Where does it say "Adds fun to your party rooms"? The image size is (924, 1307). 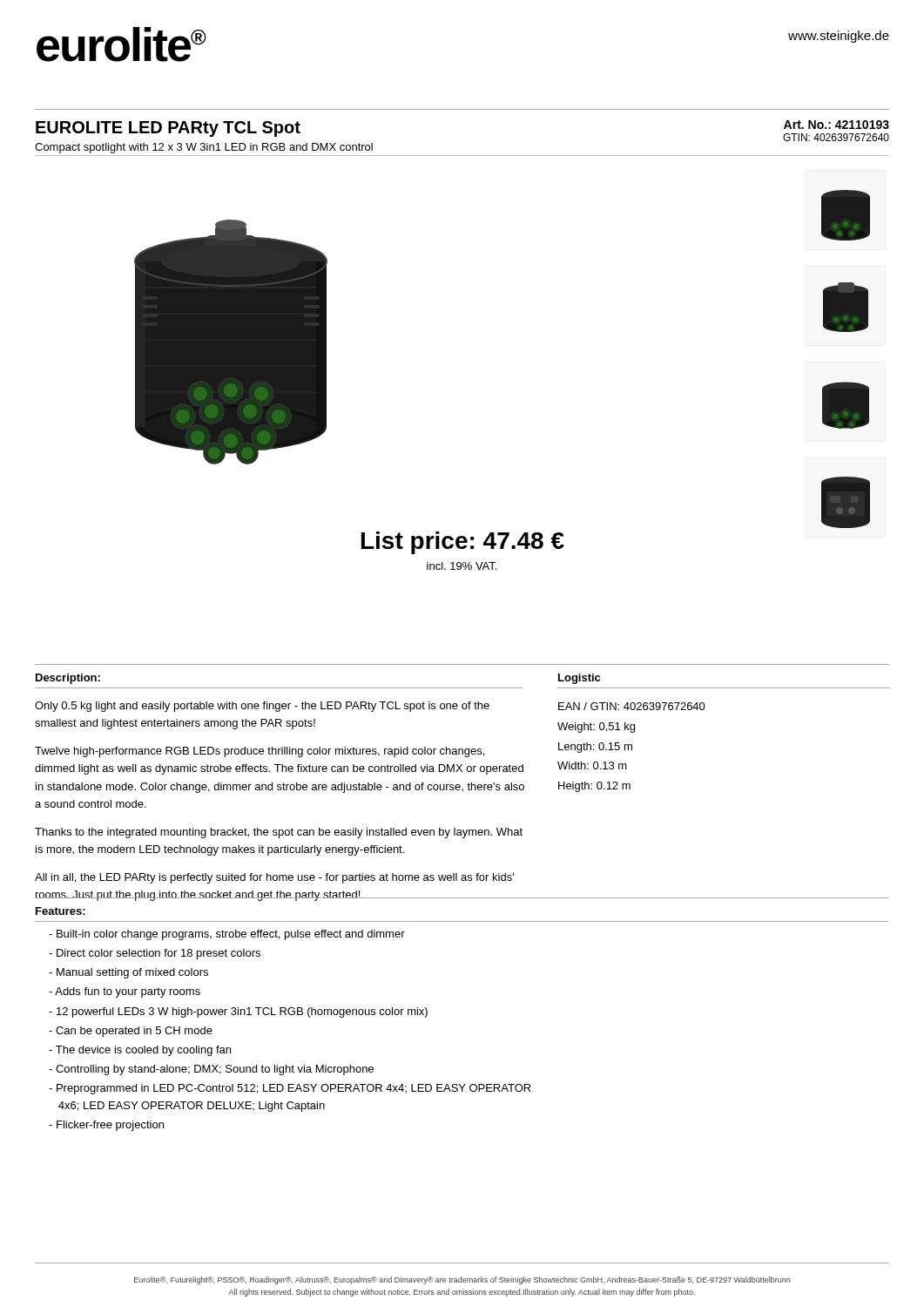point(125,991)
